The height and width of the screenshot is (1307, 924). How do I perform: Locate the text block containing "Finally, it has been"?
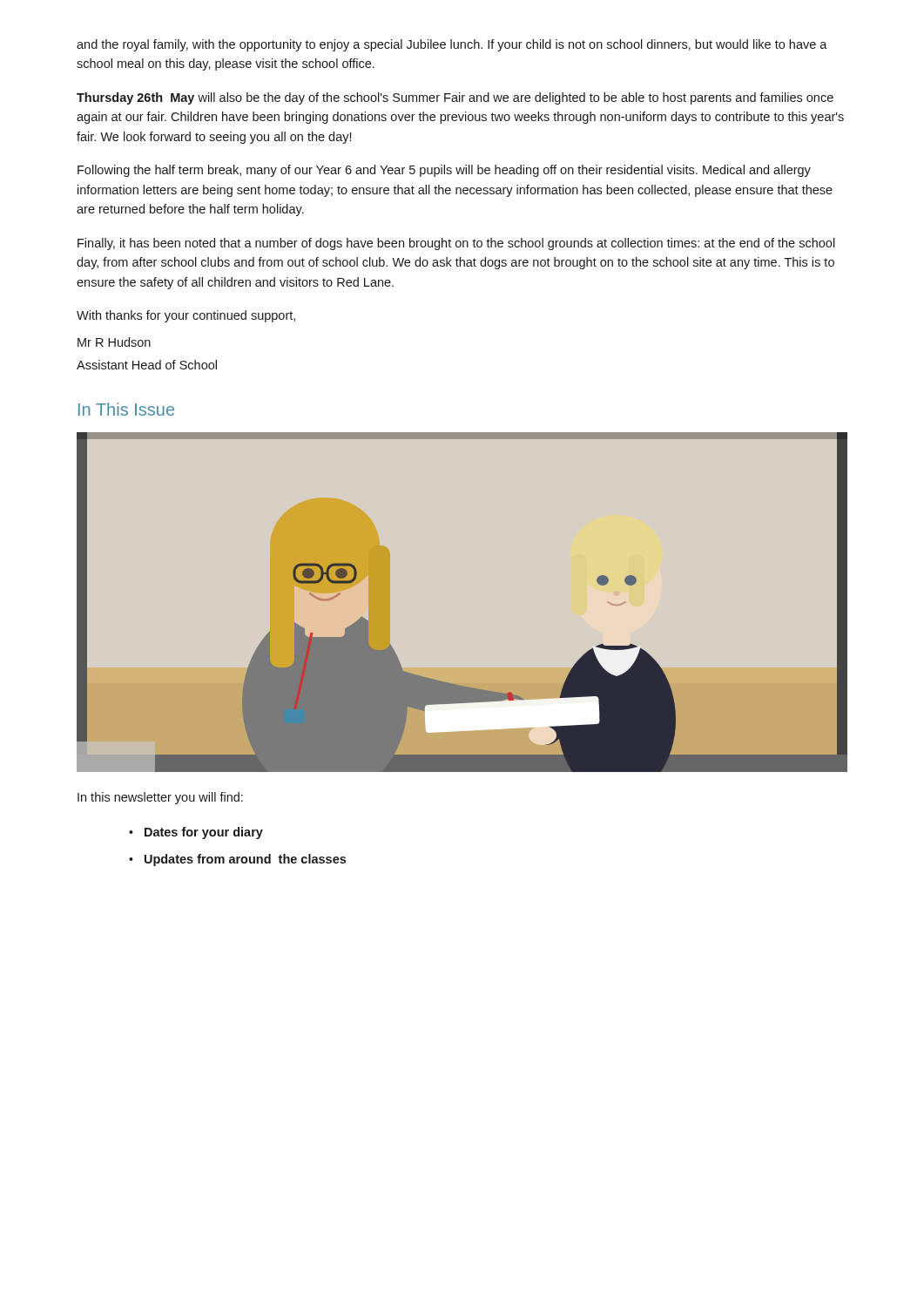point(456,262)
